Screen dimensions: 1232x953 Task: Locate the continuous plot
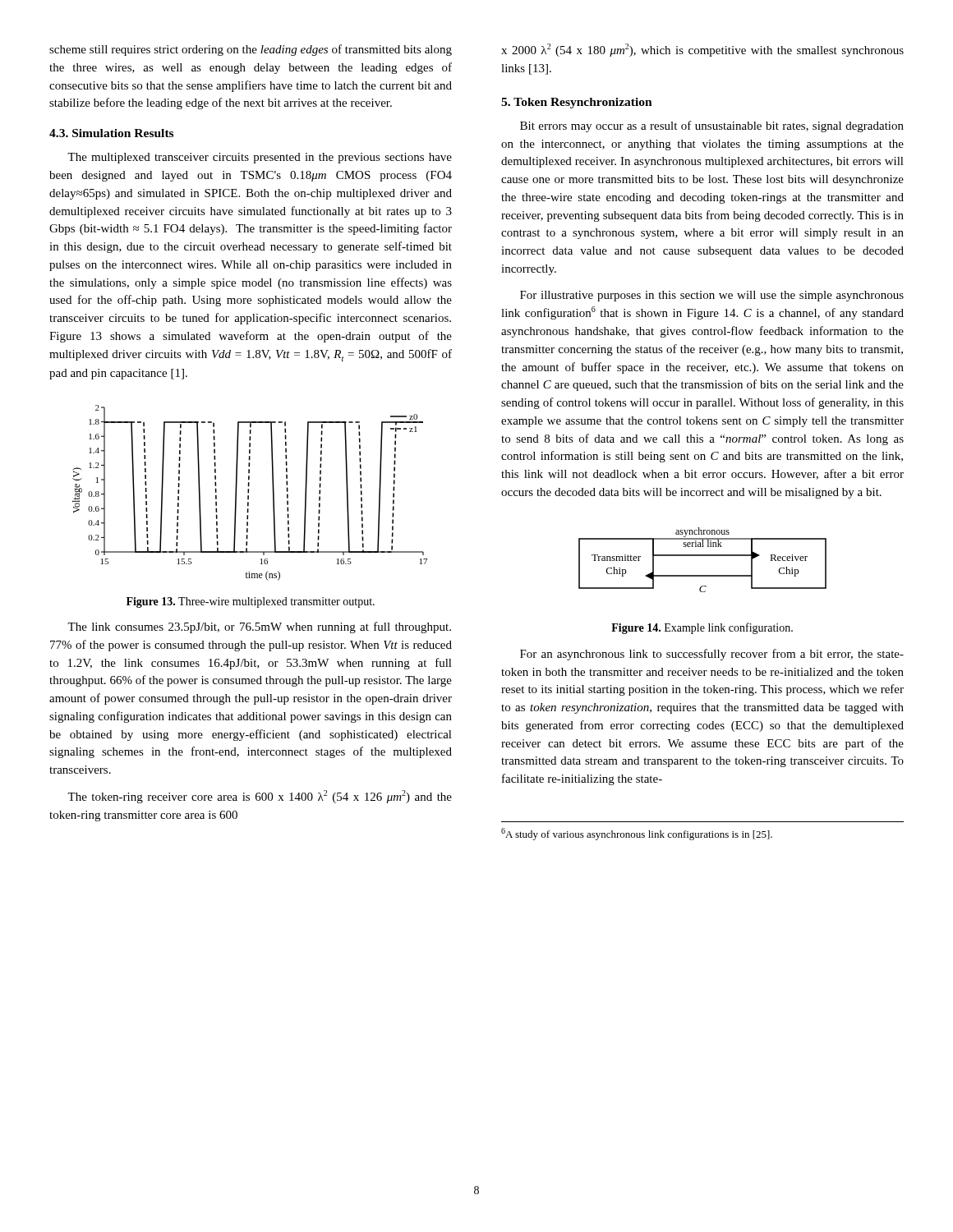click(x=251, y=493)
